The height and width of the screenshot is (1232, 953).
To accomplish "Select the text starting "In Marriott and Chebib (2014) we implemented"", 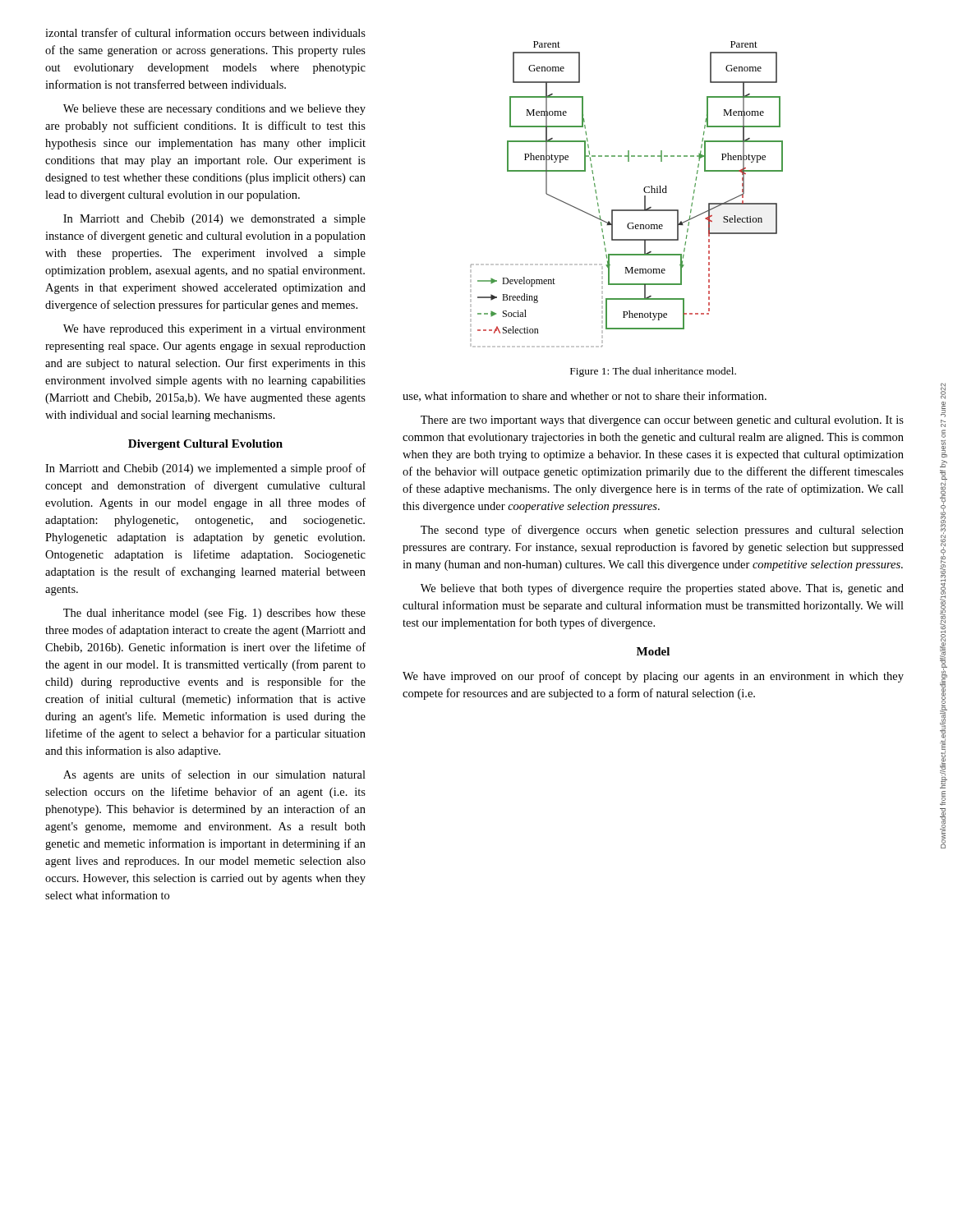I will point(205,682).
